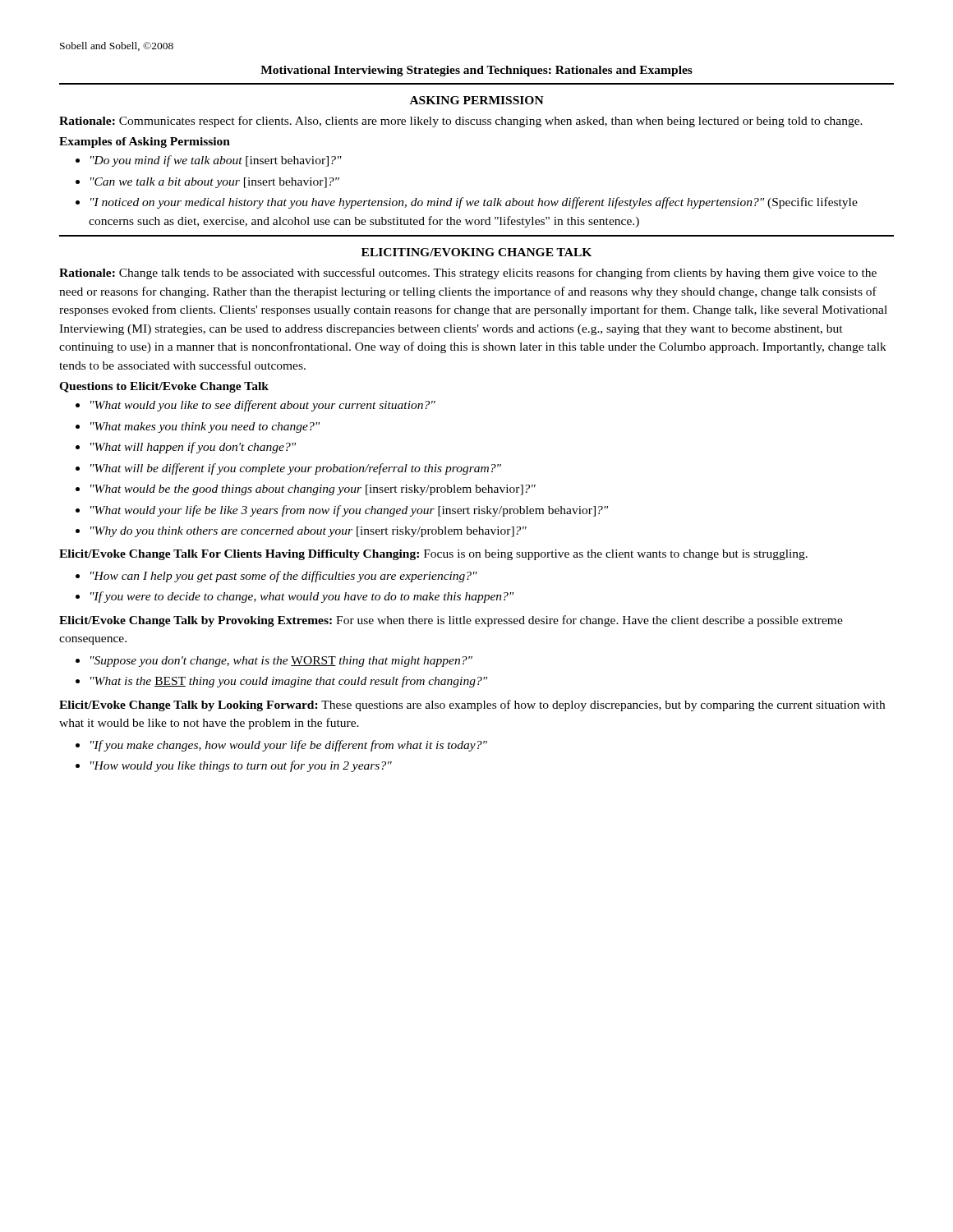Viewport: 953px width, 1232px height.
Task: Select the region starting ""If you were to decide to"
Action: tap(301, 596)
